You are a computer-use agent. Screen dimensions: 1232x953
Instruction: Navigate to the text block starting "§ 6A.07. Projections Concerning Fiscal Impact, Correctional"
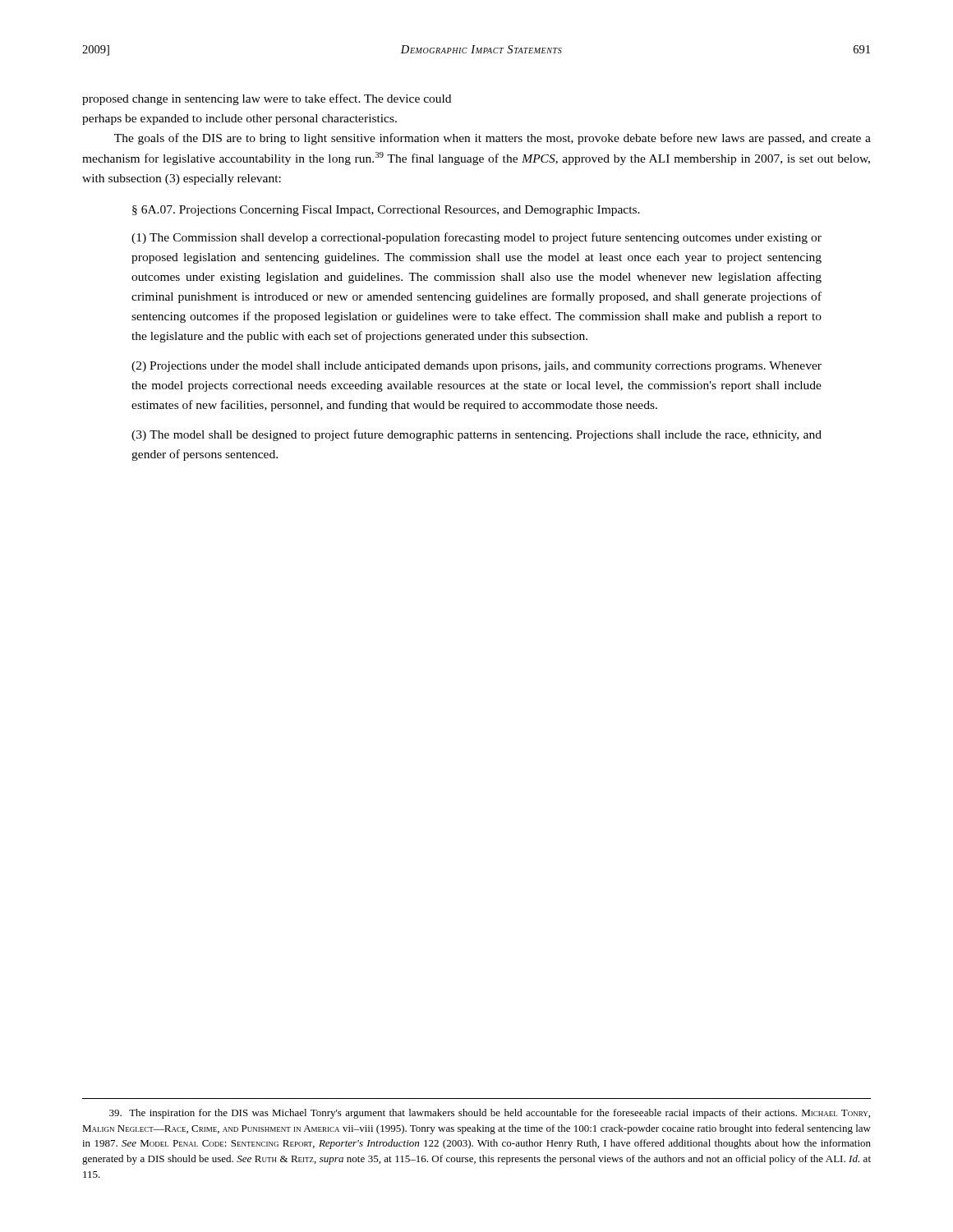pyautogui.click(x=386, y=209)
